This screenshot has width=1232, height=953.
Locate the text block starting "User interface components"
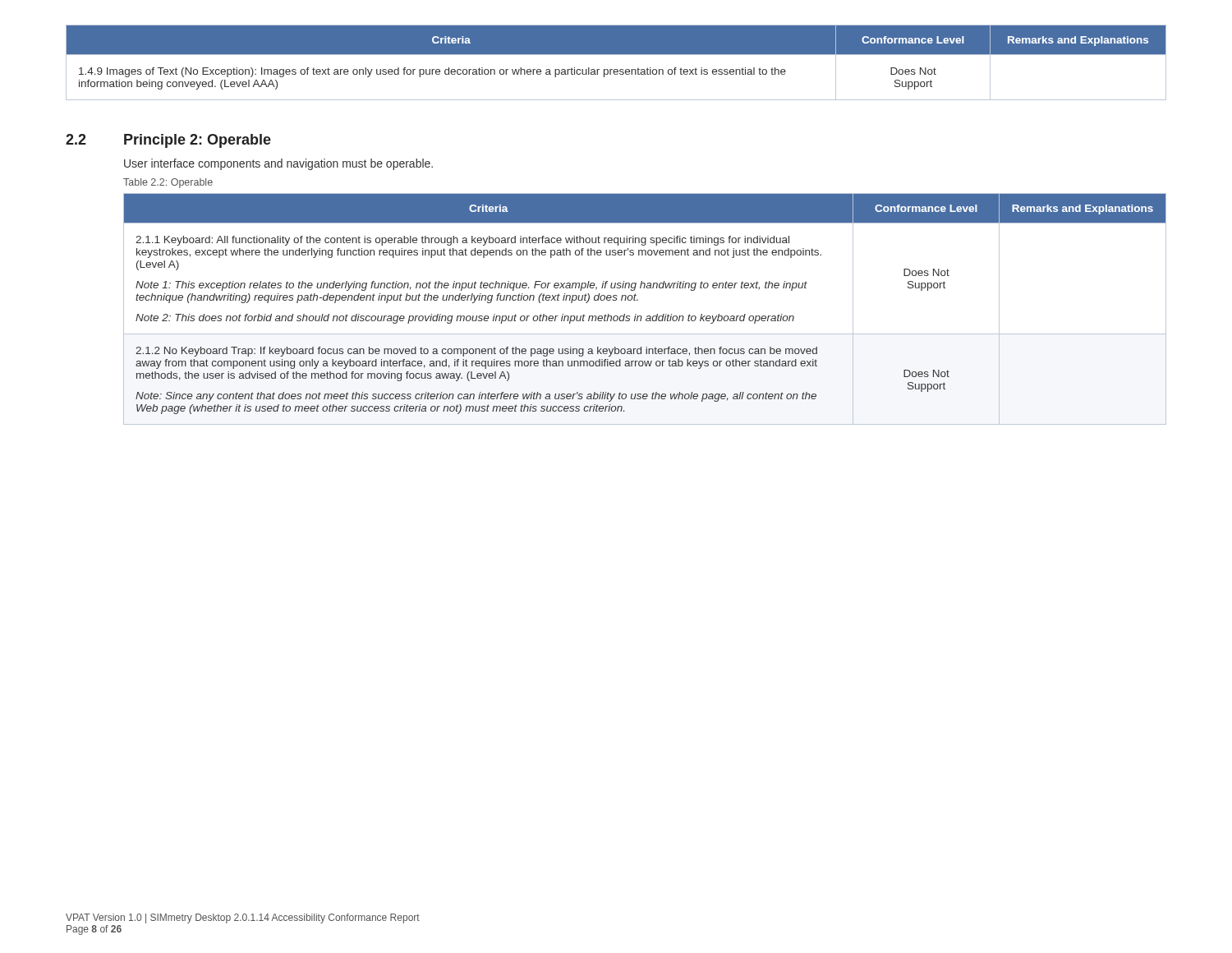279,163
